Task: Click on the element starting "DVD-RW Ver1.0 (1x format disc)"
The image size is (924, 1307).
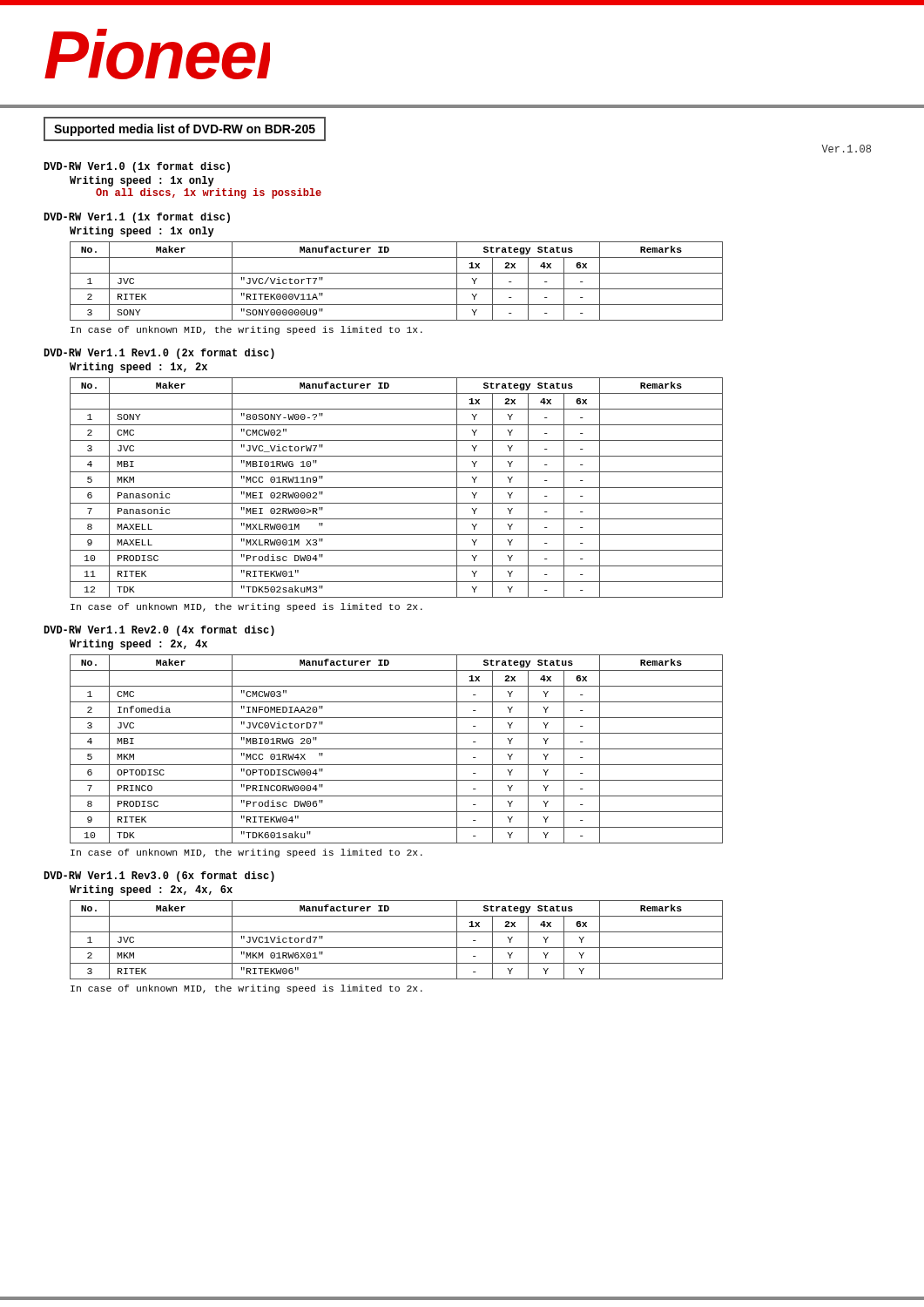Action: click(x=138, y=167)
